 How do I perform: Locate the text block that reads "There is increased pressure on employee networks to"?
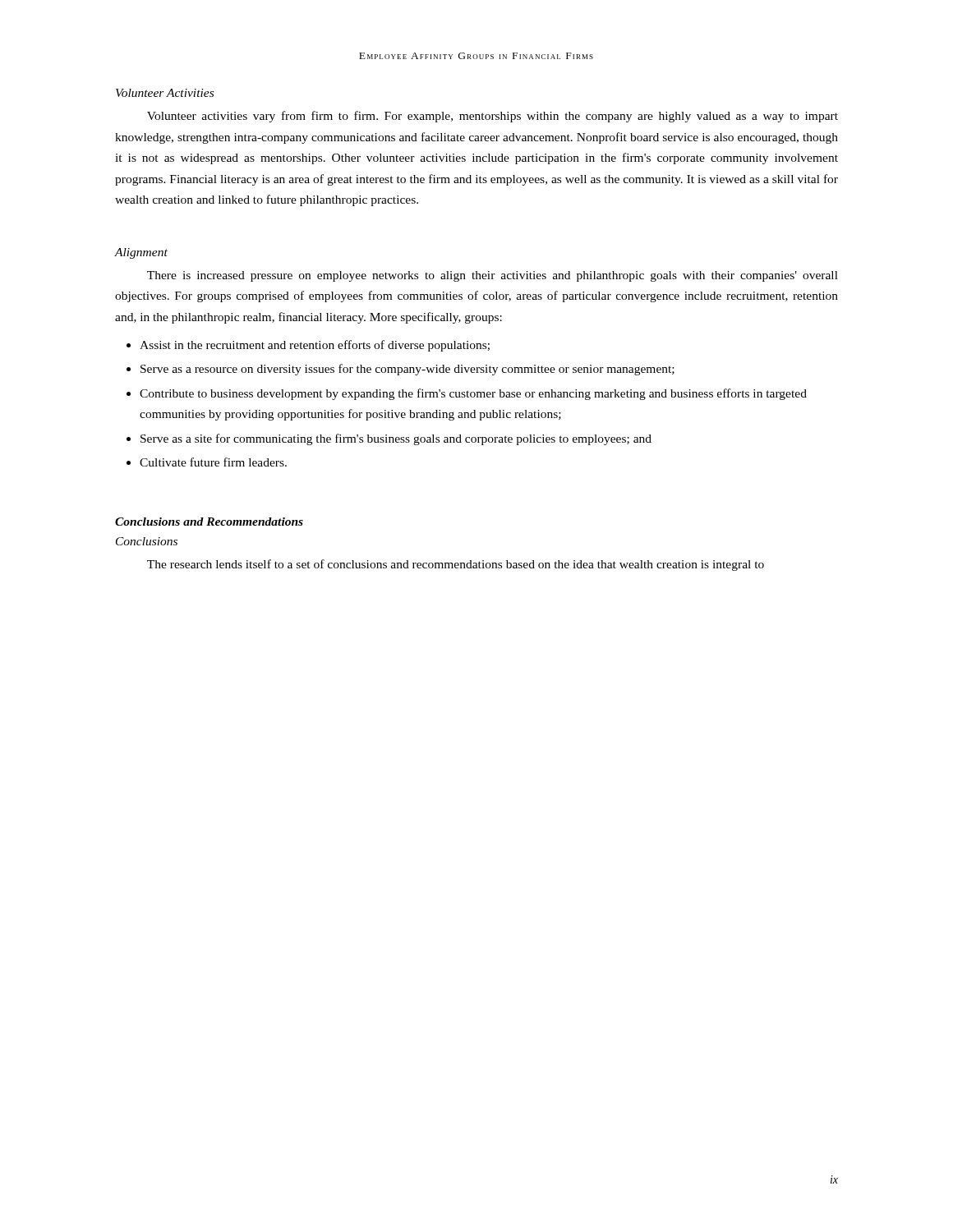point(476,296)
